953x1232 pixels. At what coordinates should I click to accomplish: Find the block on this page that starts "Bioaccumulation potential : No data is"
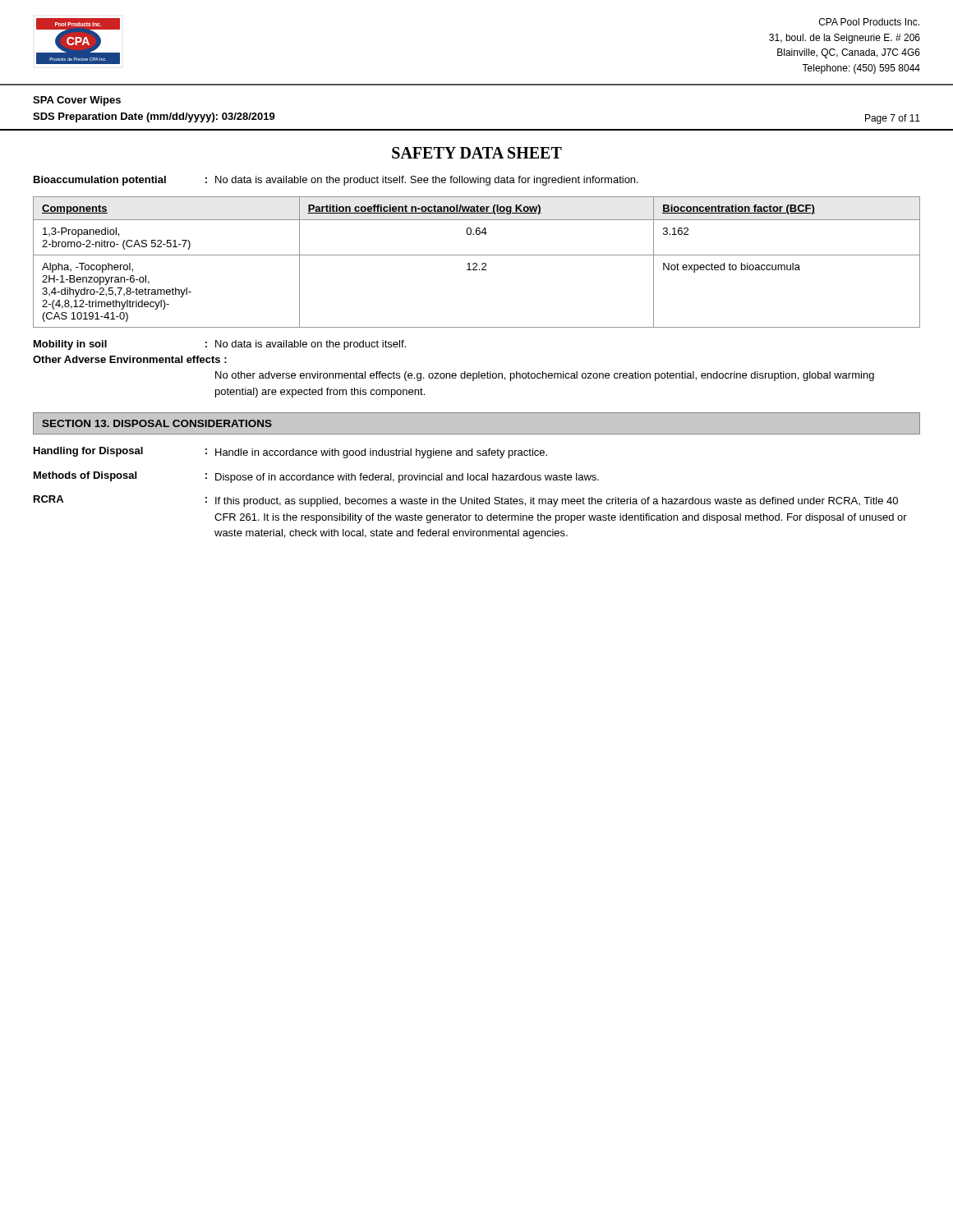click(x=476, y=180)
